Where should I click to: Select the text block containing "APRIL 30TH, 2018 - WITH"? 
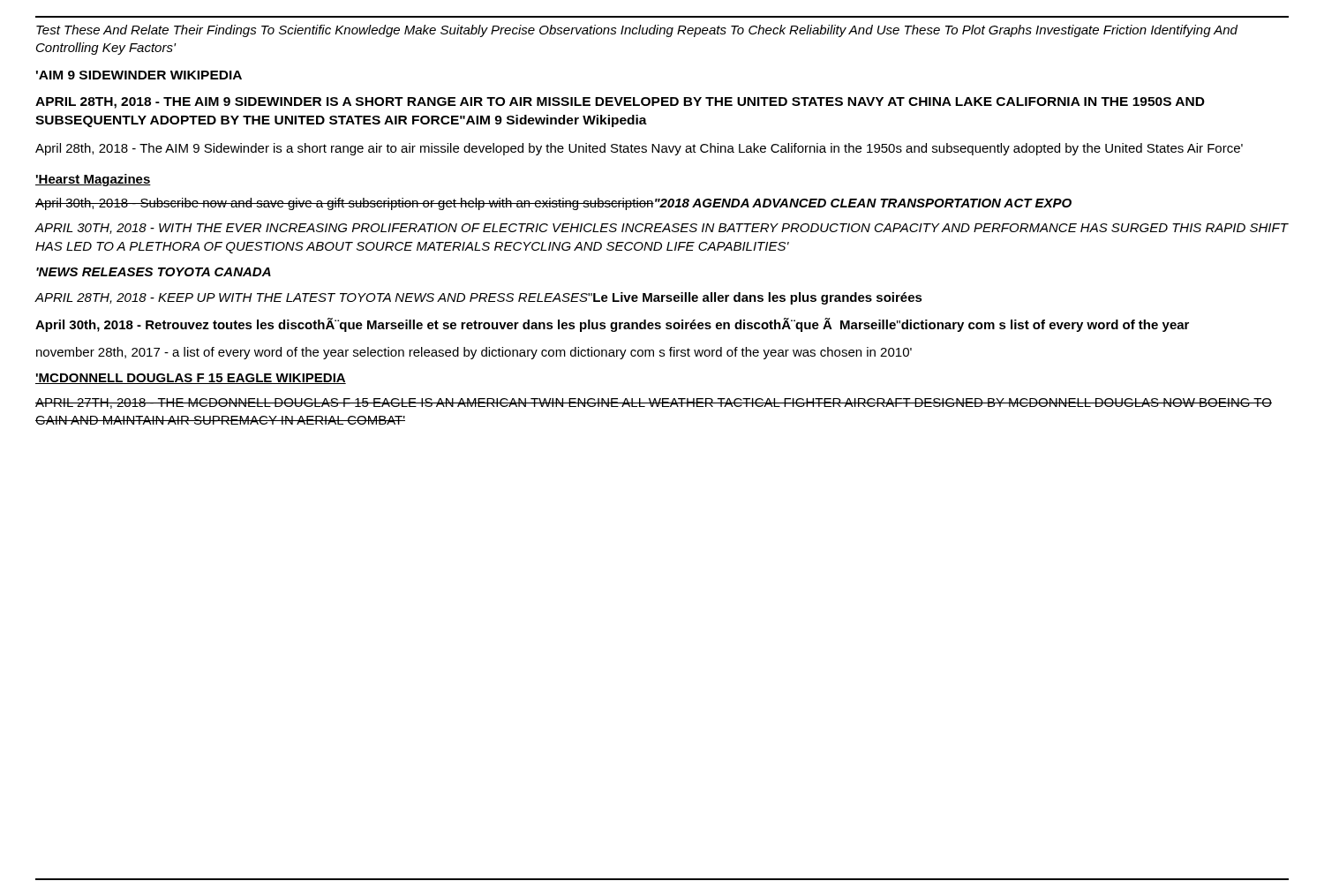662,236
